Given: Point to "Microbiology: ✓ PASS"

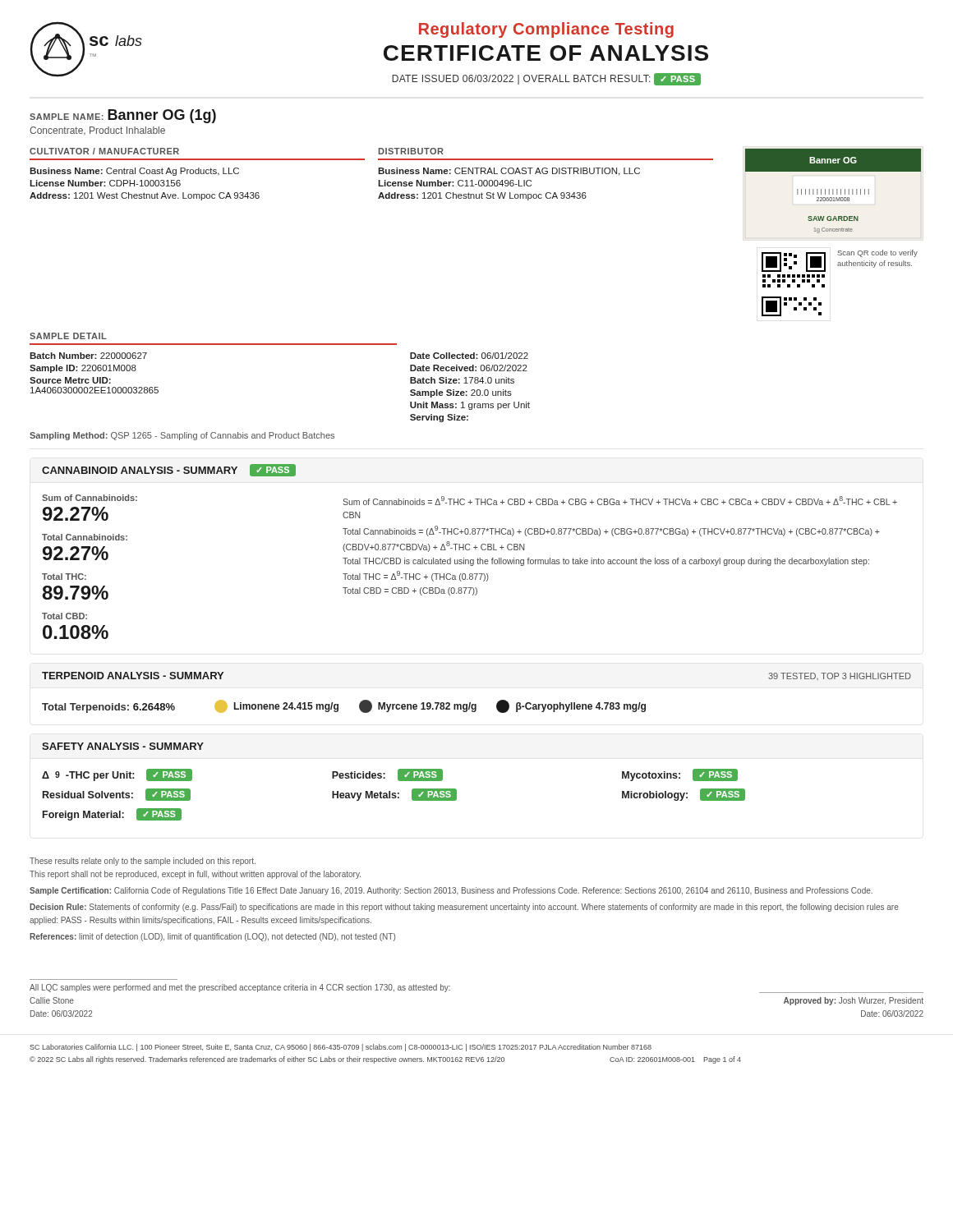Looking at the screenshot, I should (683, 795).
